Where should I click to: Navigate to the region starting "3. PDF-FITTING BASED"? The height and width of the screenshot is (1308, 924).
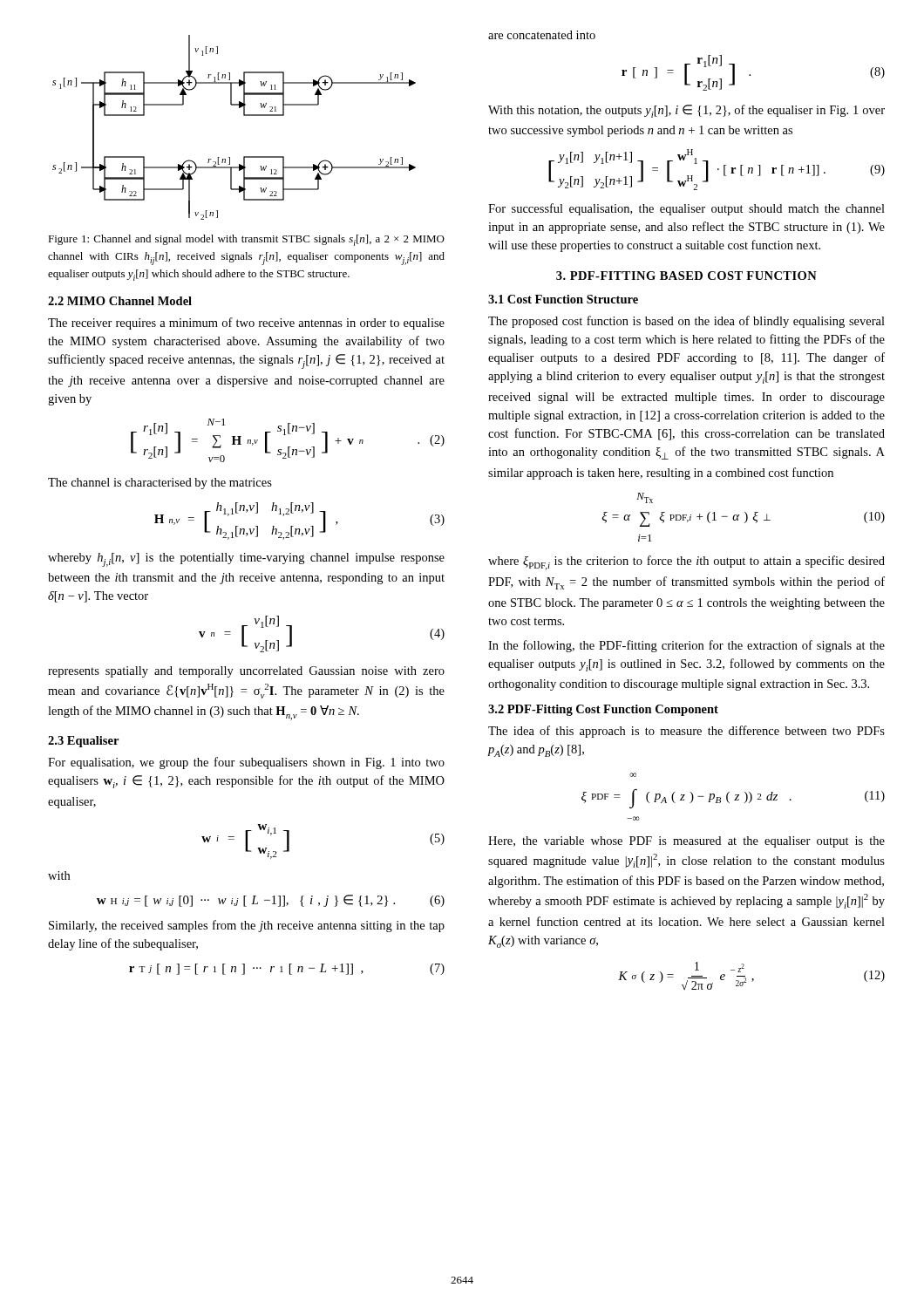pyautogui.click(x=686, y=276)
